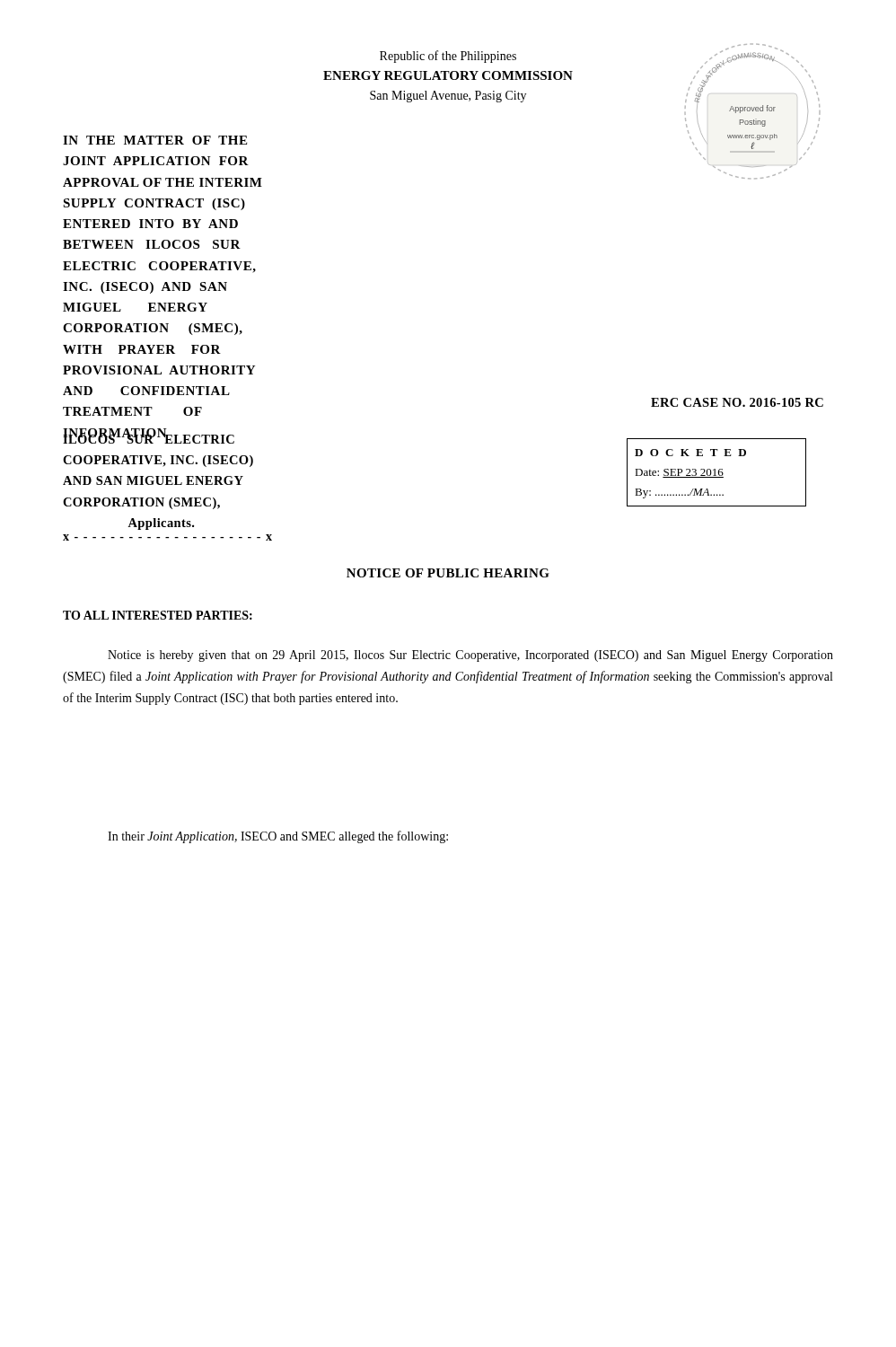Image resolution: width=896 pixels, height=1347 pixels.
Task: Locate the illustration
Action: click(x=752, y=111)
